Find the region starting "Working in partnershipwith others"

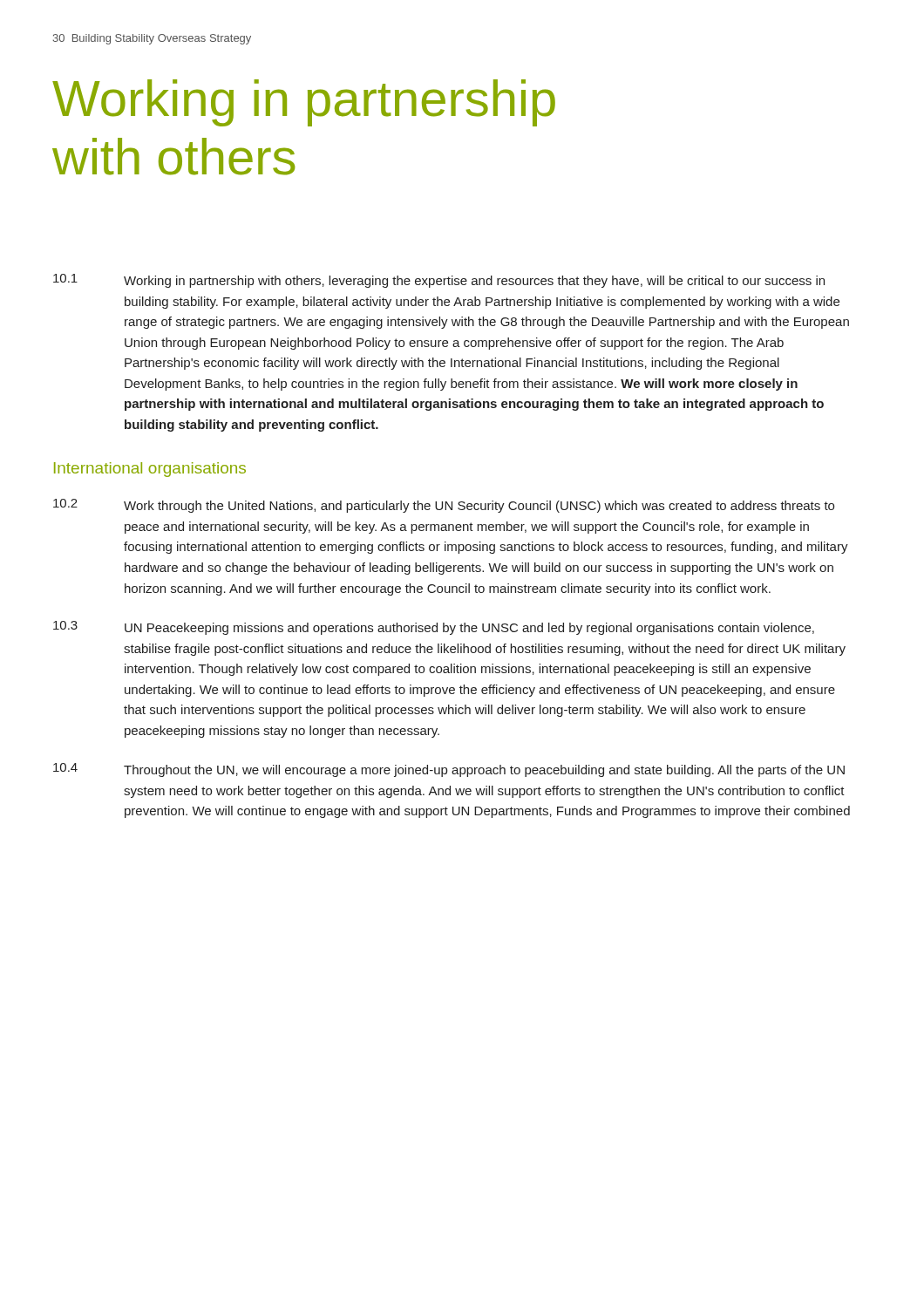point(357,128)
